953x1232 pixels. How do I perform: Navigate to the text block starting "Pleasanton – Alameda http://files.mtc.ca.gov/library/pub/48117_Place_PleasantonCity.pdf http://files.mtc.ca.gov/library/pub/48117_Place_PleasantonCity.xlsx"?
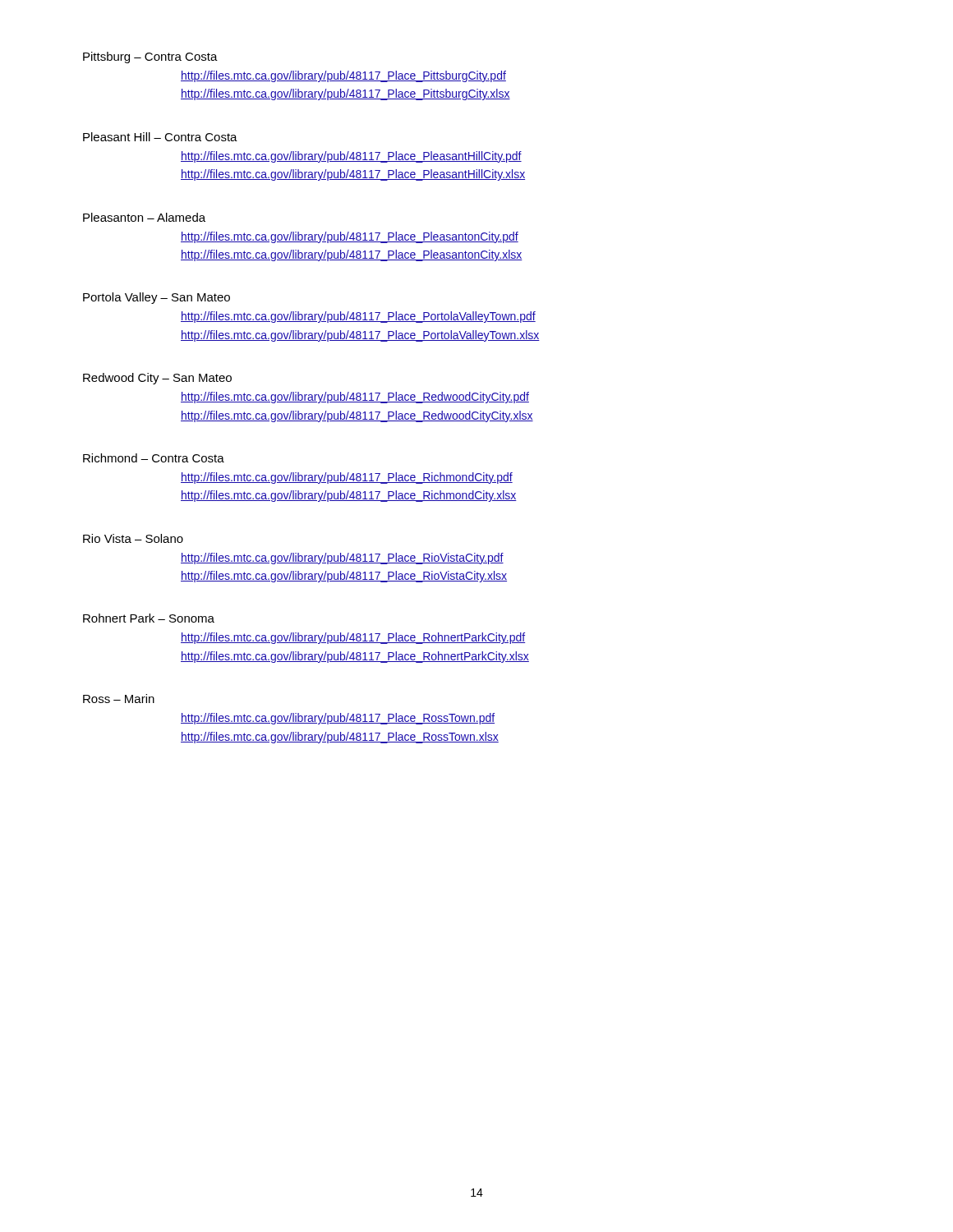click(476, 237)
